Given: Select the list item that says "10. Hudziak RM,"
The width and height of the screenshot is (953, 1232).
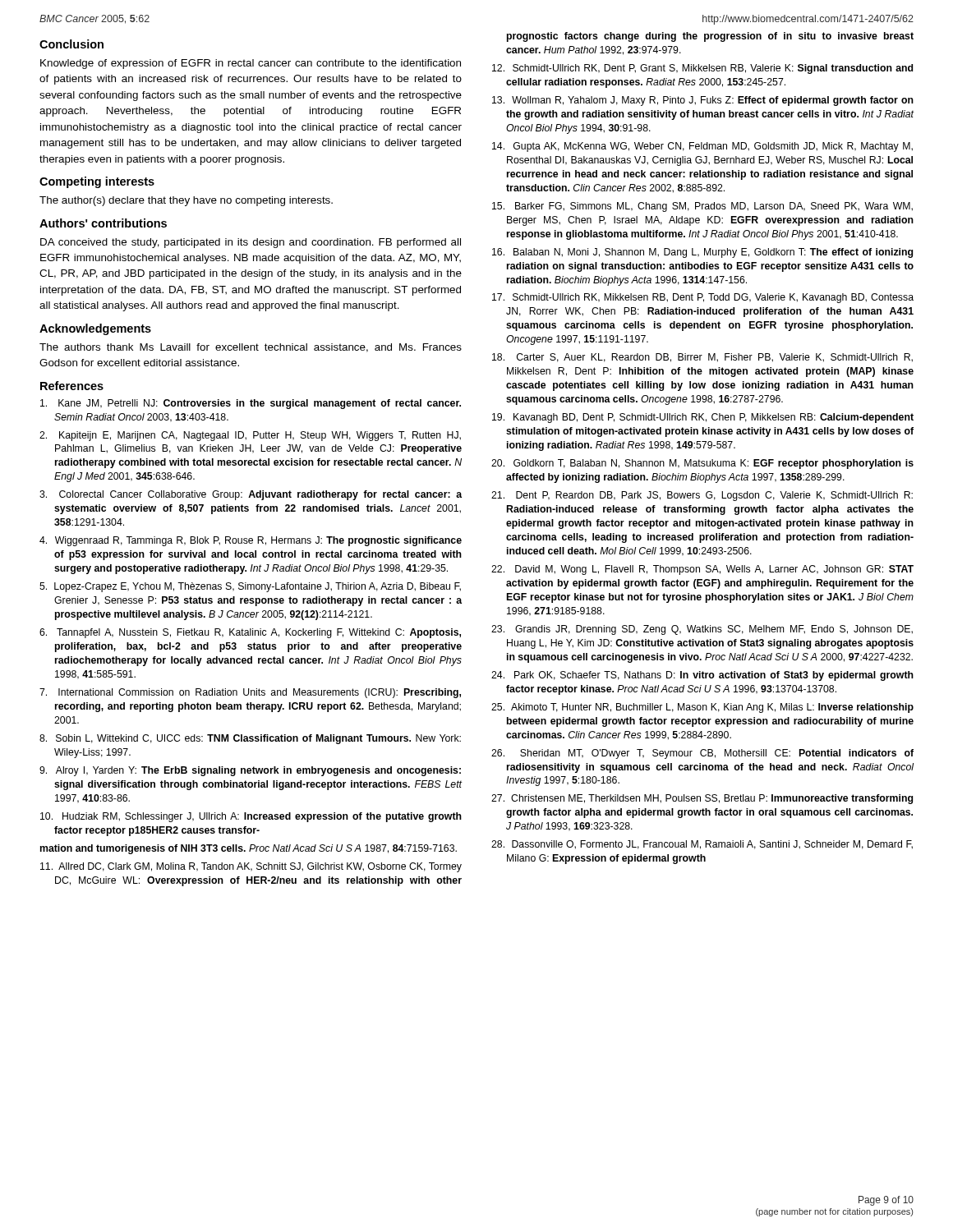Looking at the screenshot, I should 251,823.
